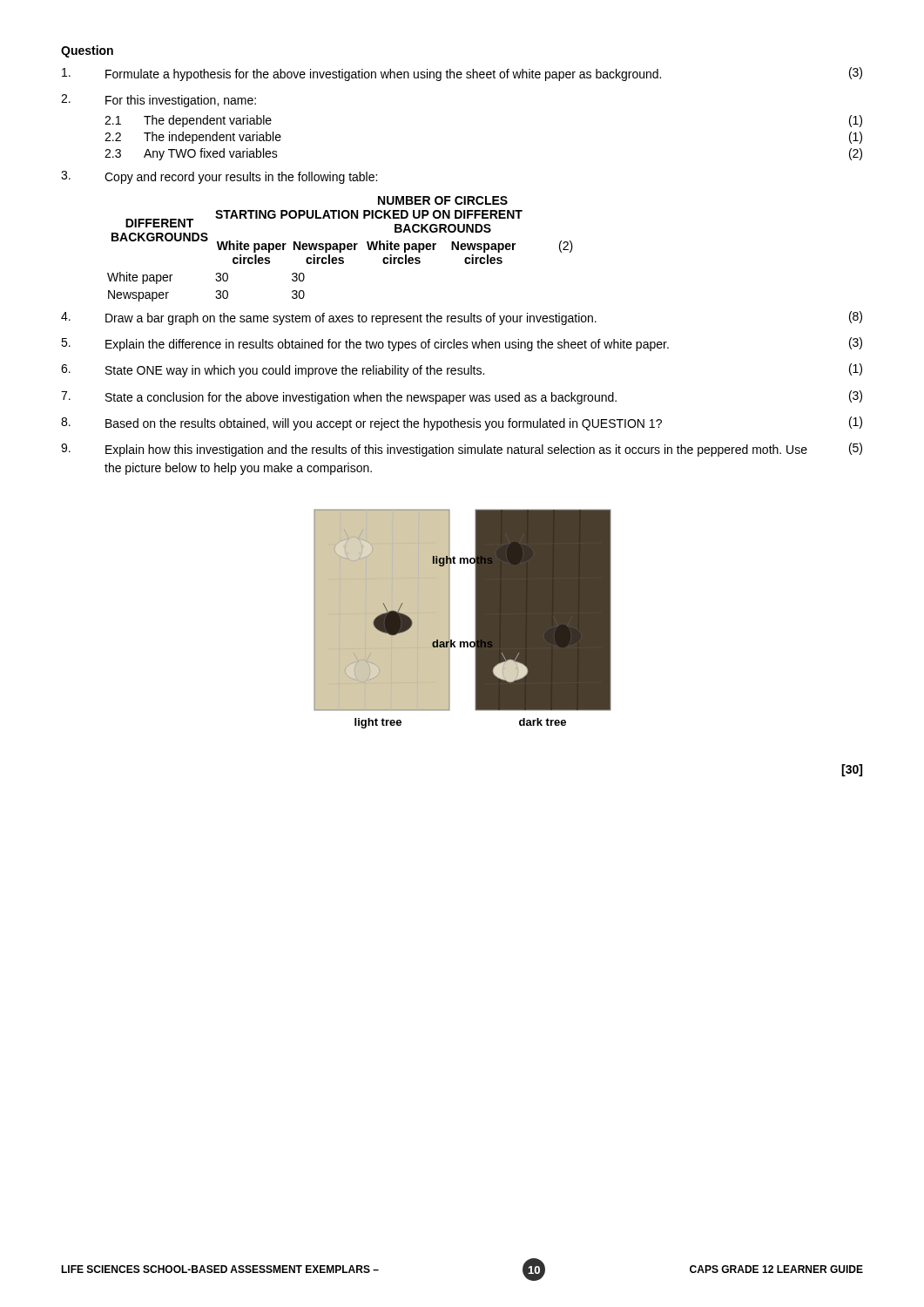Where is the passage that starts "9. Explain how this investigation and the results"?
Viewport: 924px width, 1307px height.
(x=462, y=459)
